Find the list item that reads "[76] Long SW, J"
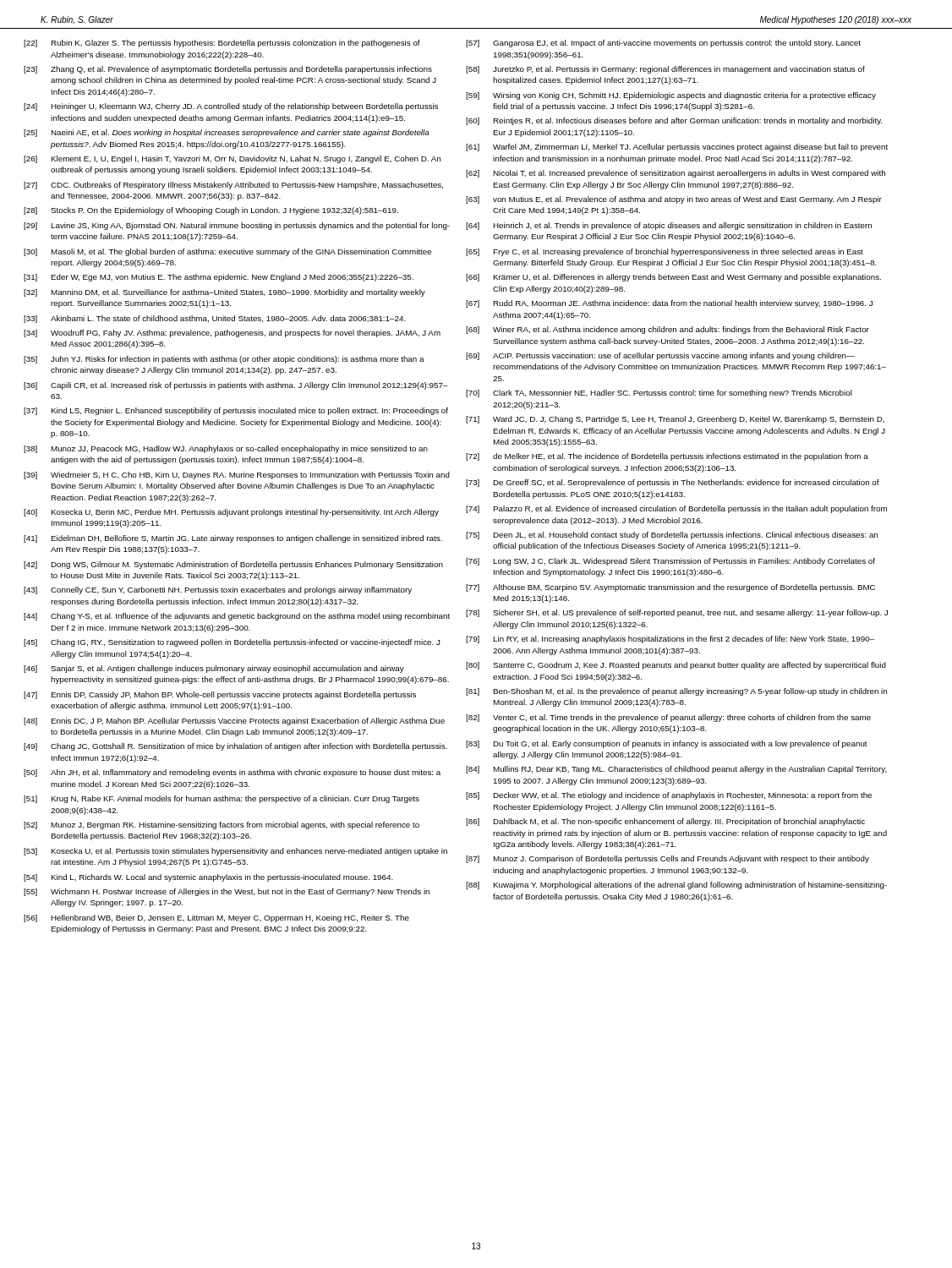The width and height of the screenshot is (952, 1268). (x=679, y=567)
